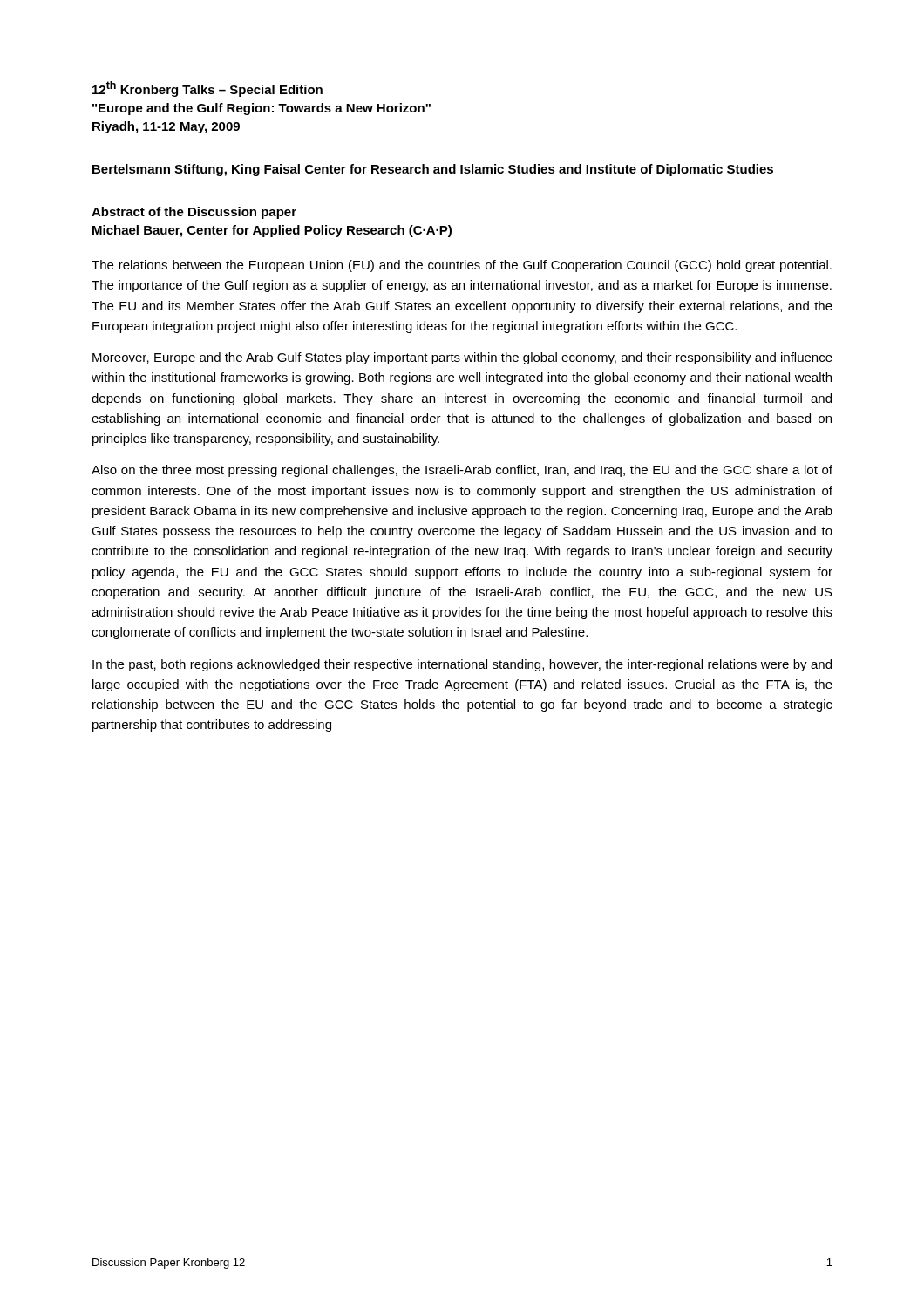Where is the section header that starts "Bertelsmann Stiftung, King"?
This screenshot has width=924, height=1308.
click(x=462, y=169)
